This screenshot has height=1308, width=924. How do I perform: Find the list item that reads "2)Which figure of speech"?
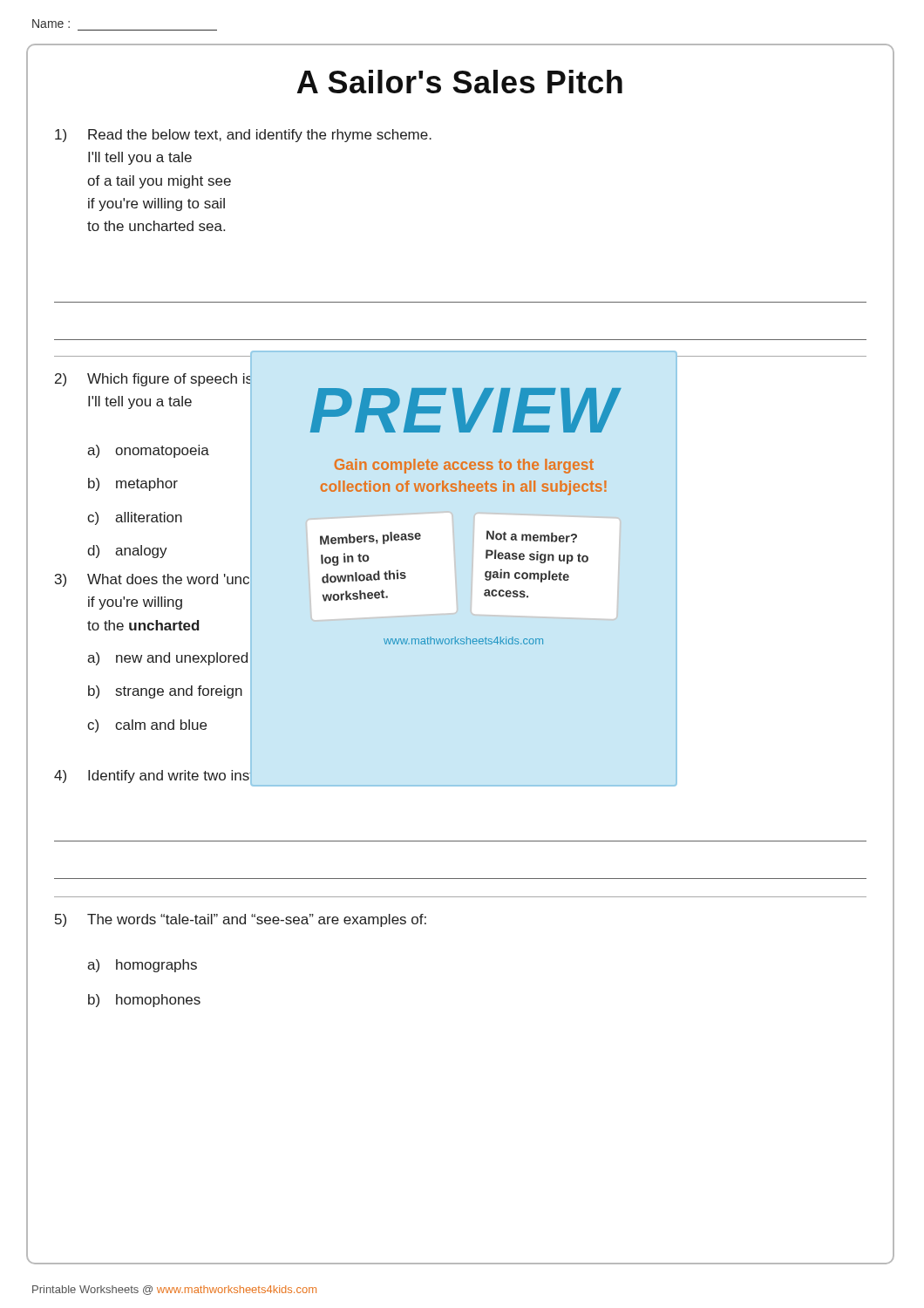coord(179,391)
